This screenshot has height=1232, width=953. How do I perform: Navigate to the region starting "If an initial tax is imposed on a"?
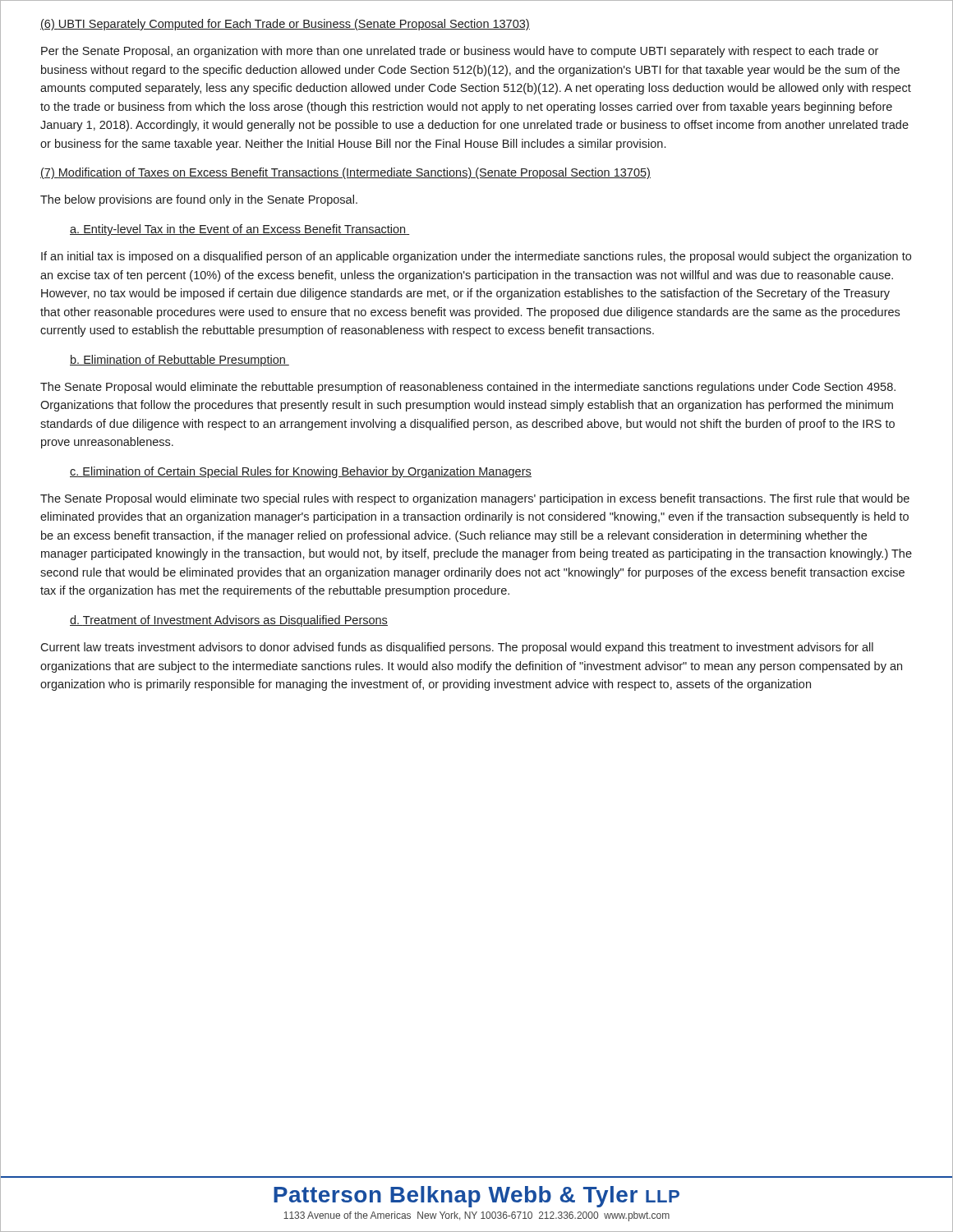[x=476, y=293]
